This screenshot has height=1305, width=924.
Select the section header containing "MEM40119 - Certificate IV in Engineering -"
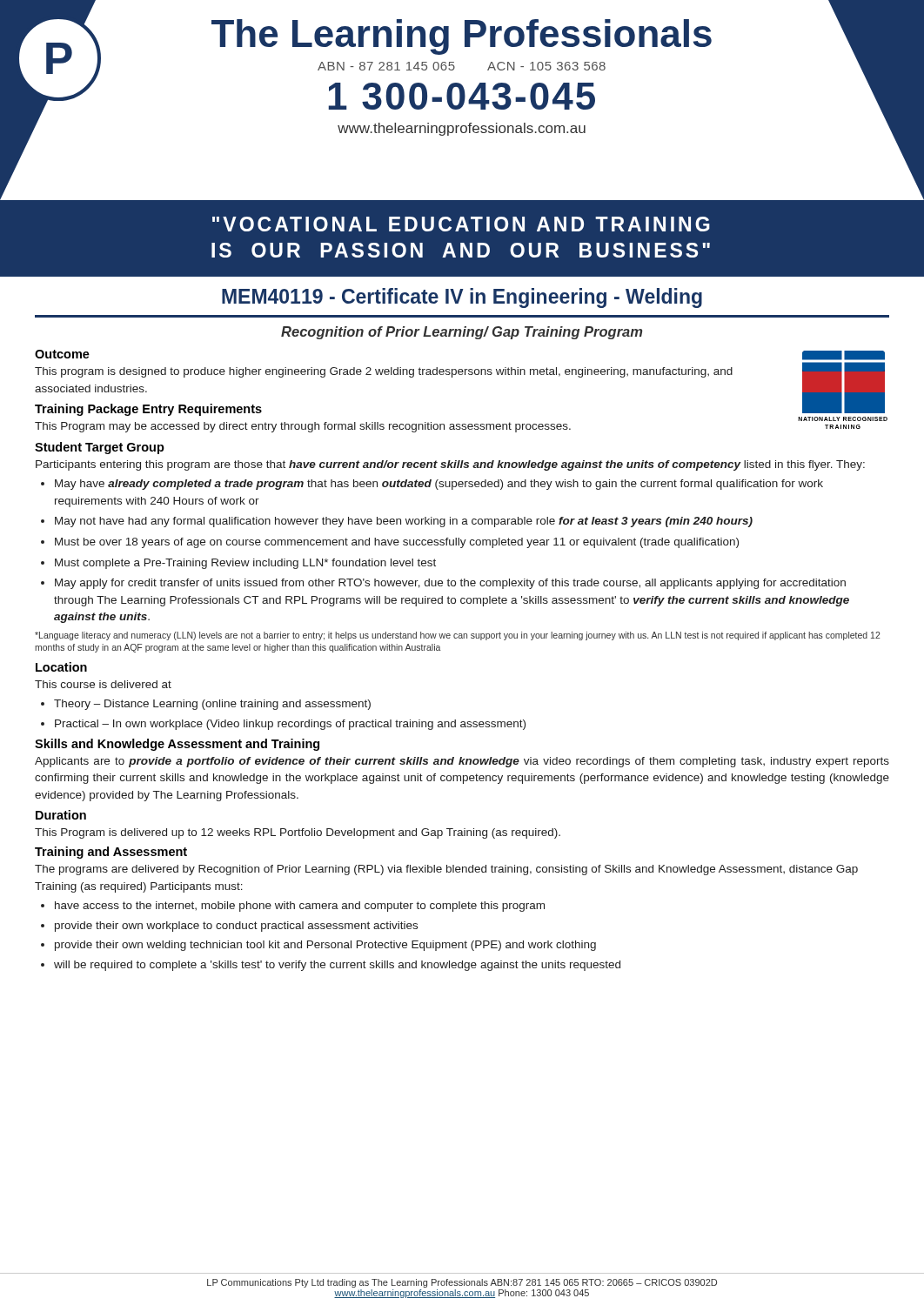point(462,297)
